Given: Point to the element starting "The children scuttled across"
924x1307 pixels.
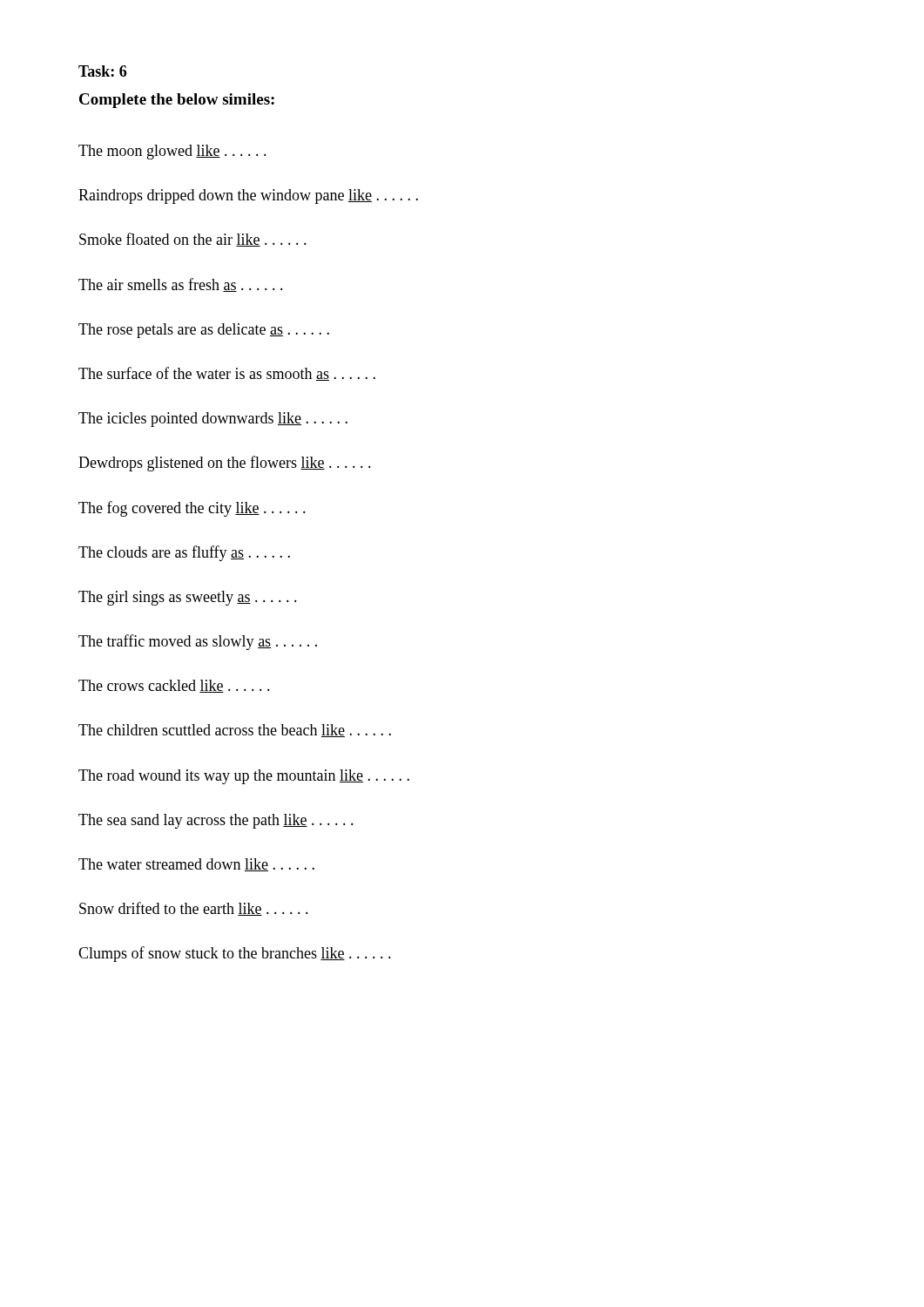Looking at the screenshot, I should click(x=235, y=731).
